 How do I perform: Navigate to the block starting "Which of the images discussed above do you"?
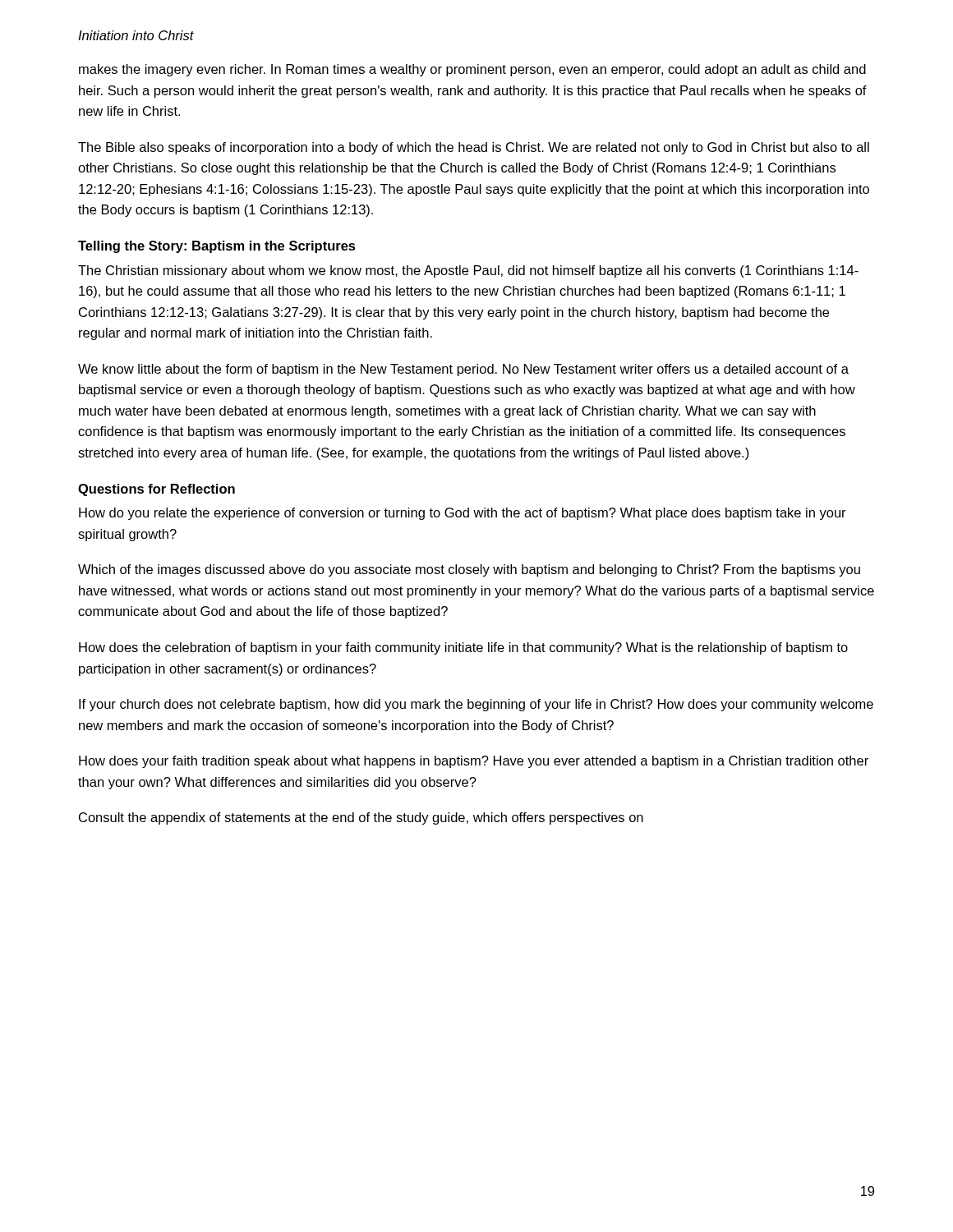(x=476, y=591)
